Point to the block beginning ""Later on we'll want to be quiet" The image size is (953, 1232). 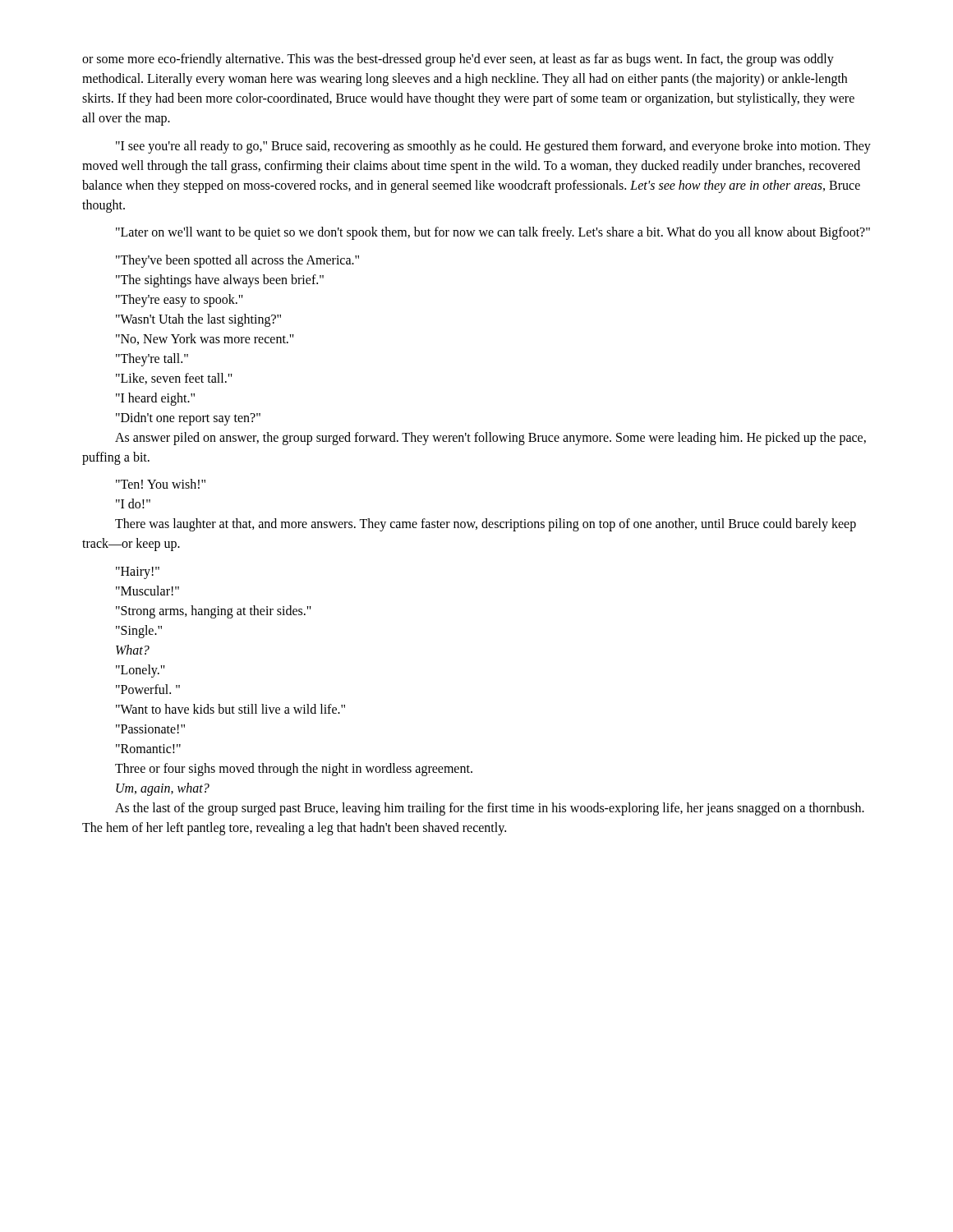point(476,233)
